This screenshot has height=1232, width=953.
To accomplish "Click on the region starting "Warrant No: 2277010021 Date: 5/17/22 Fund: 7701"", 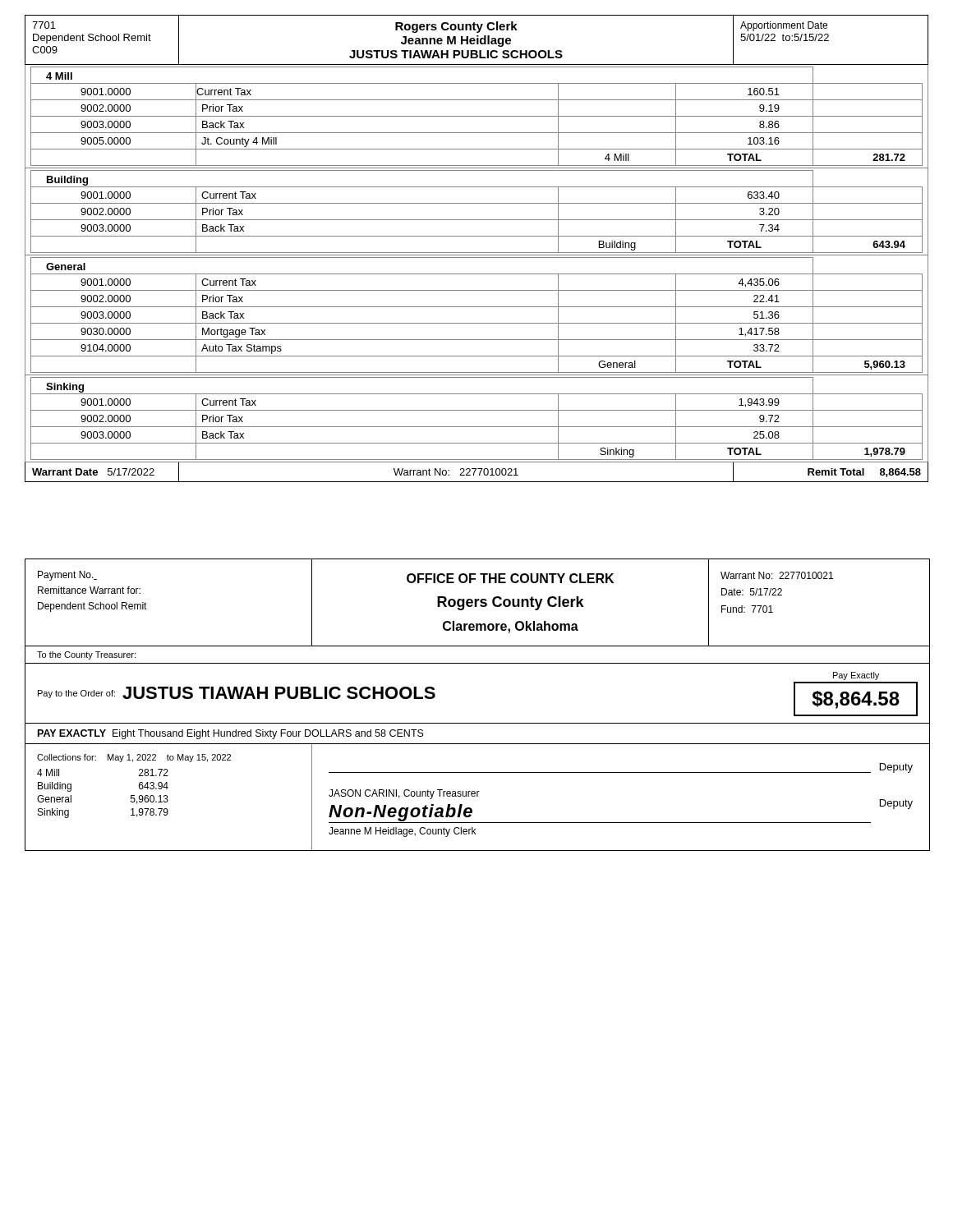I will (x=777, y=593).
